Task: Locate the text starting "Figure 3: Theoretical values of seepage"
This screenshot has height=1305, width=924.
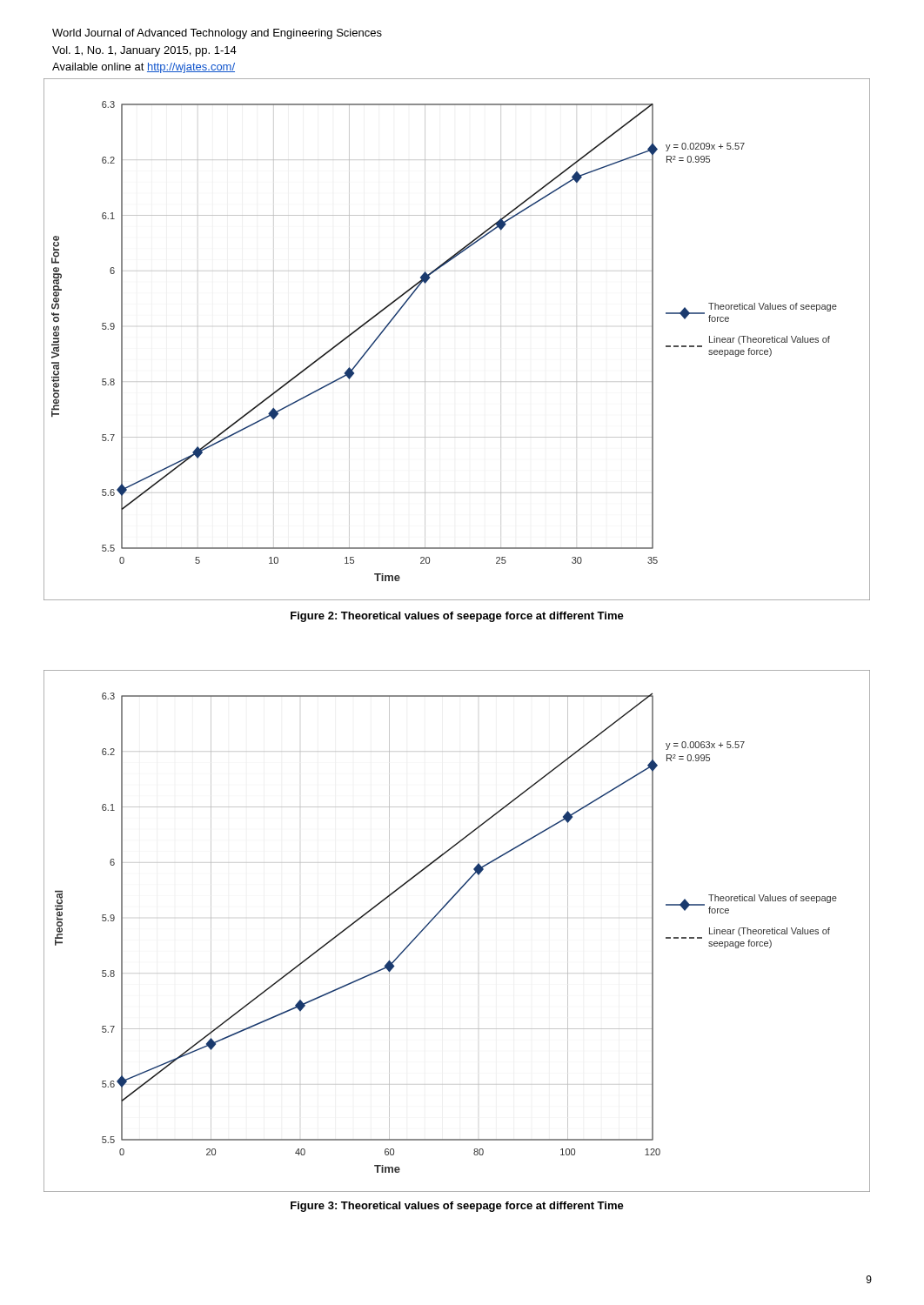Action: [457, 1205]
